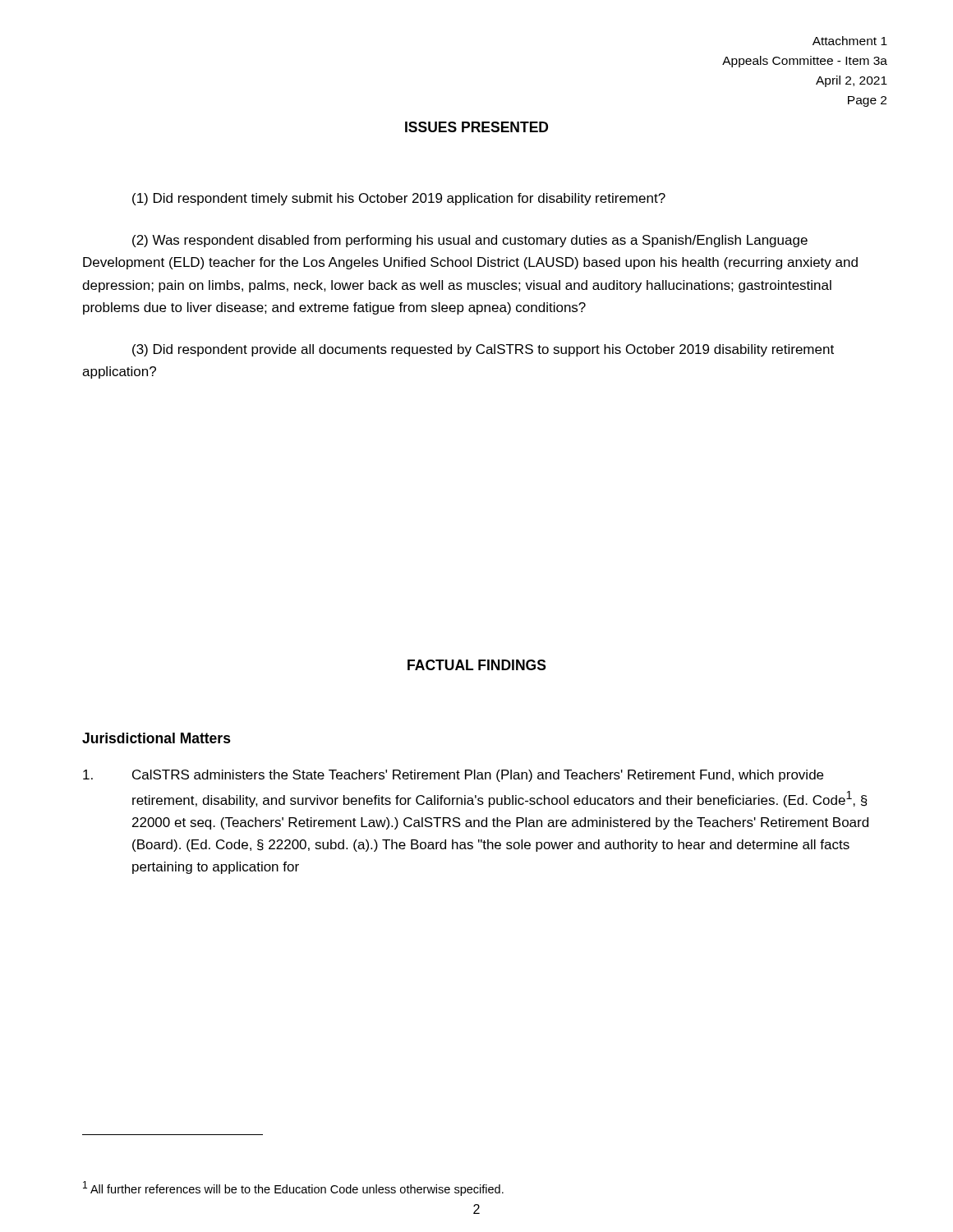
Task: Where is the passage that starts "(3) Did respondent provide all"?
Action: click(458, 361)
